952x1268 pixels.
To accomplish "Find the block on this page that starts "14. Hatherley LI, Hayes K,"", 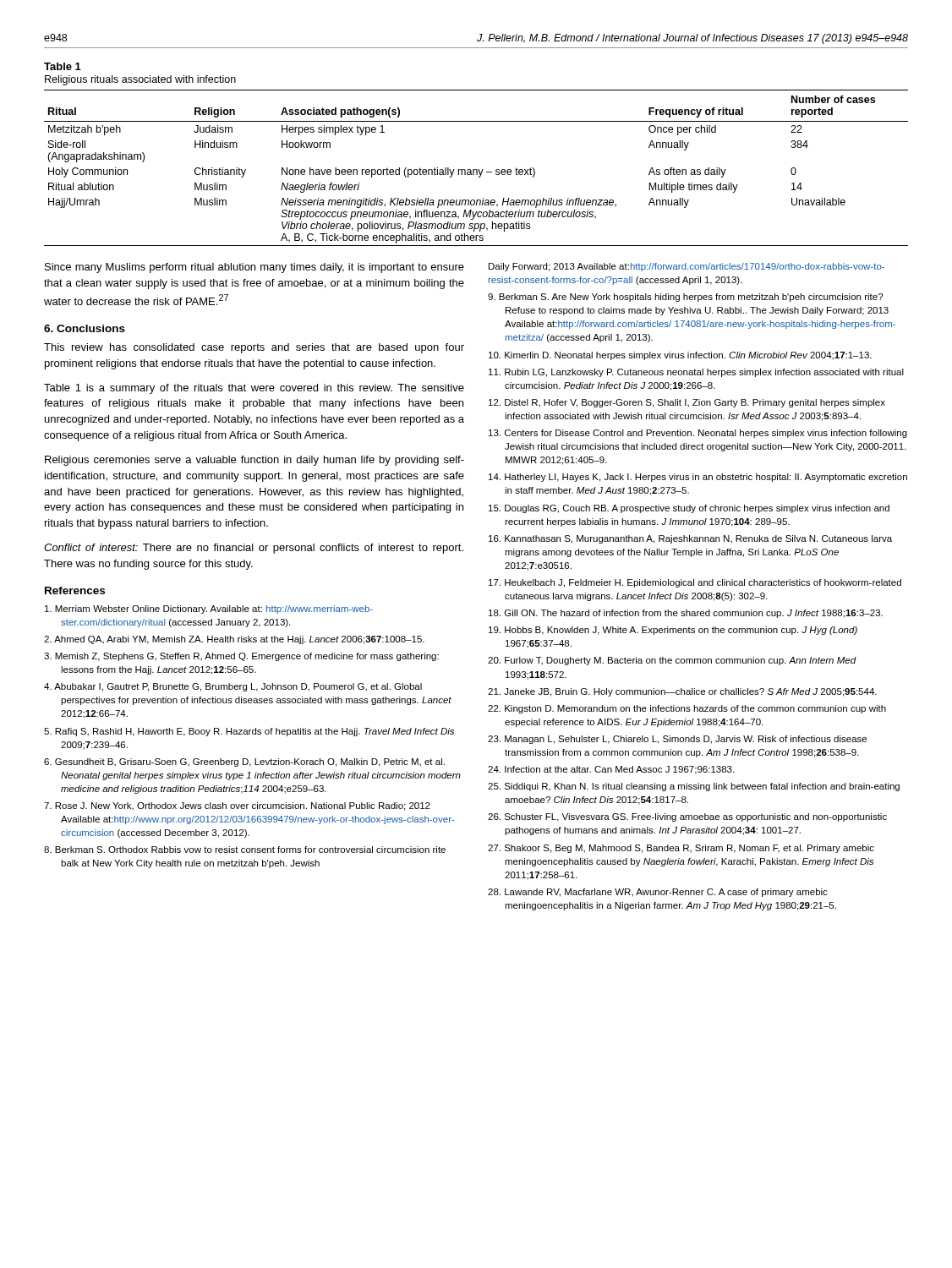I will 698,484.
